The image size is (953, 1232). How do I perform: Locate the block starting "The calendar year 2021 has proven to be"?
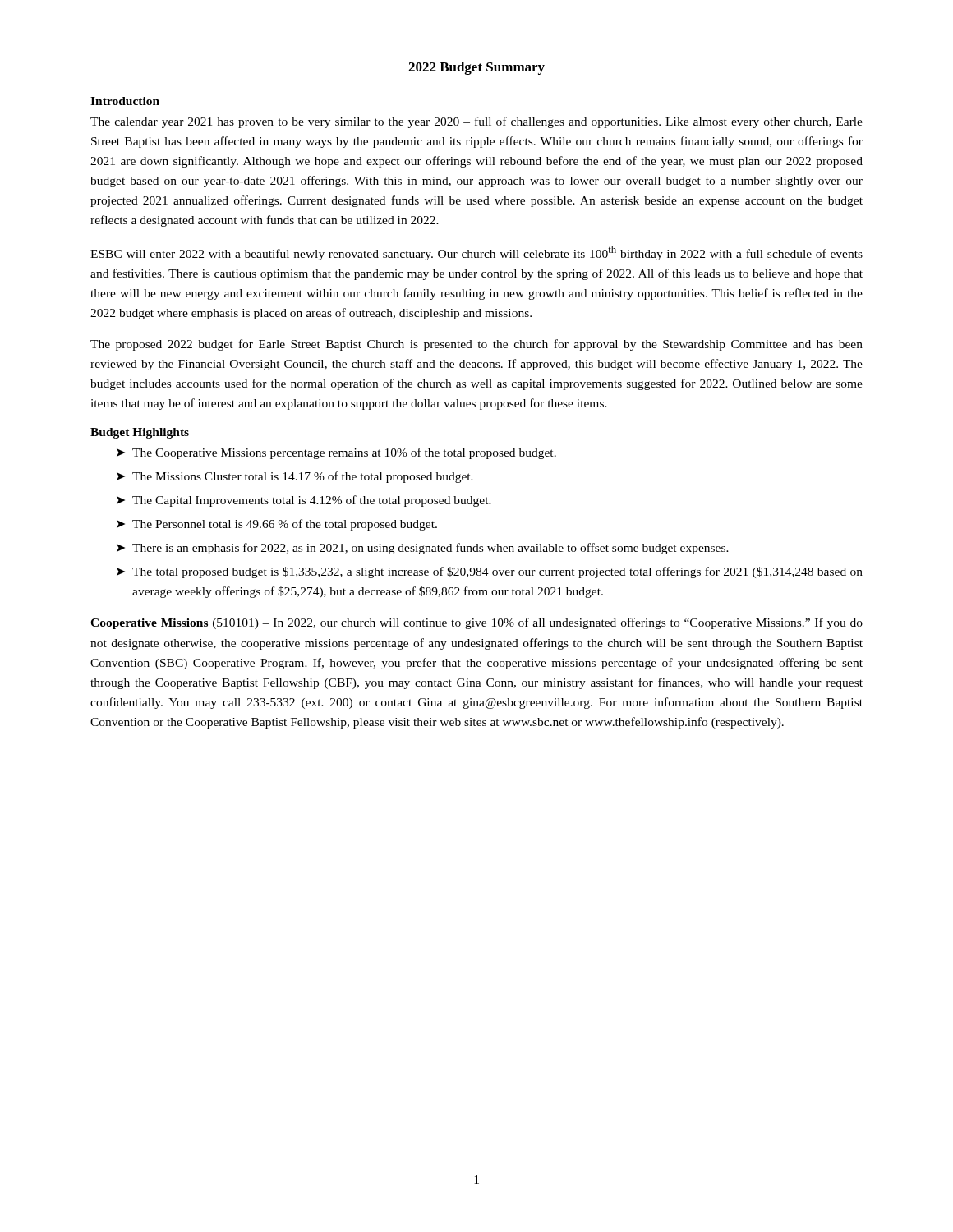[476, 171]
